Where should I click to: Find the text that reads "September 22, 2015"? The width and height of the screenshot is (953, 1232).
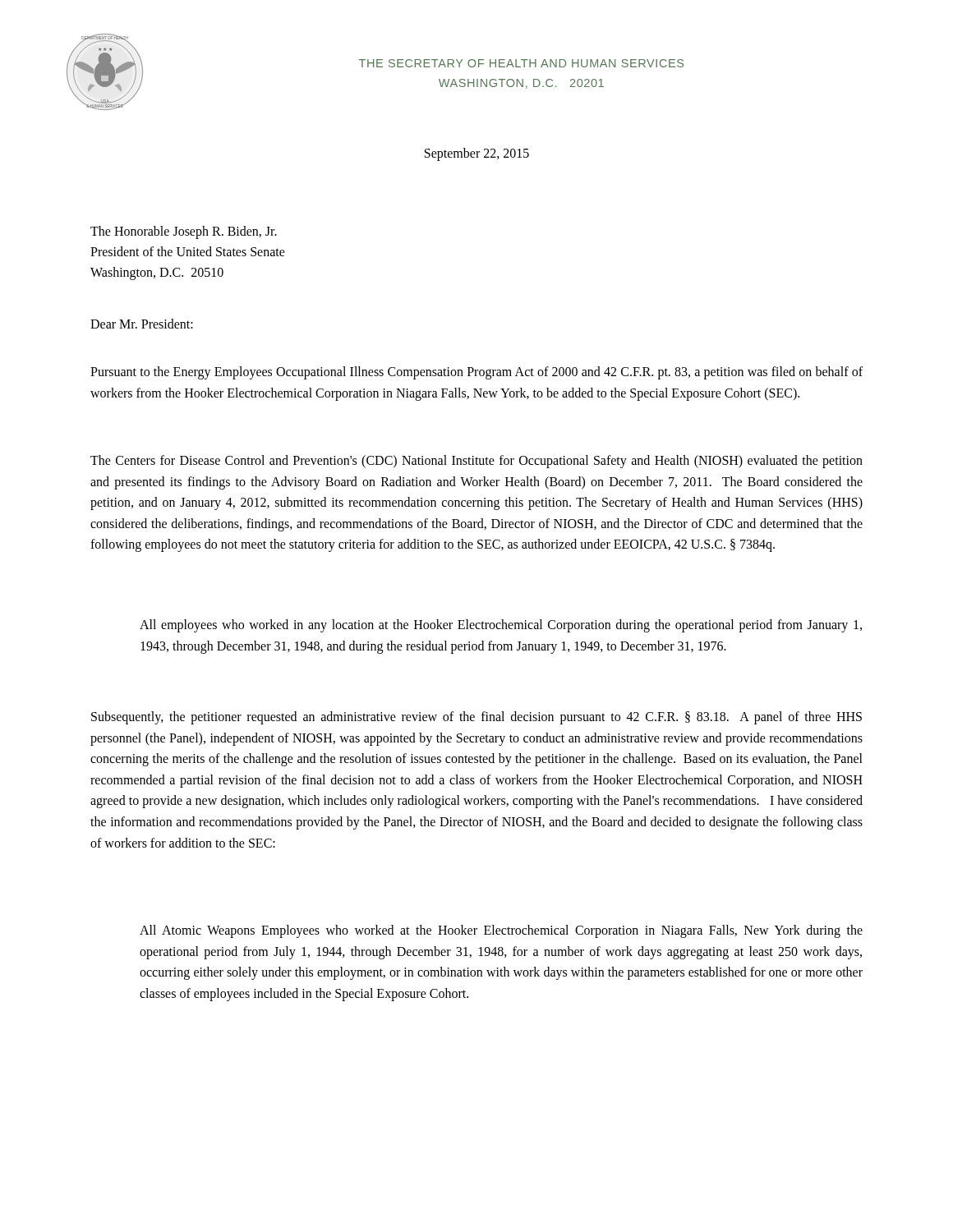[476, 153]
